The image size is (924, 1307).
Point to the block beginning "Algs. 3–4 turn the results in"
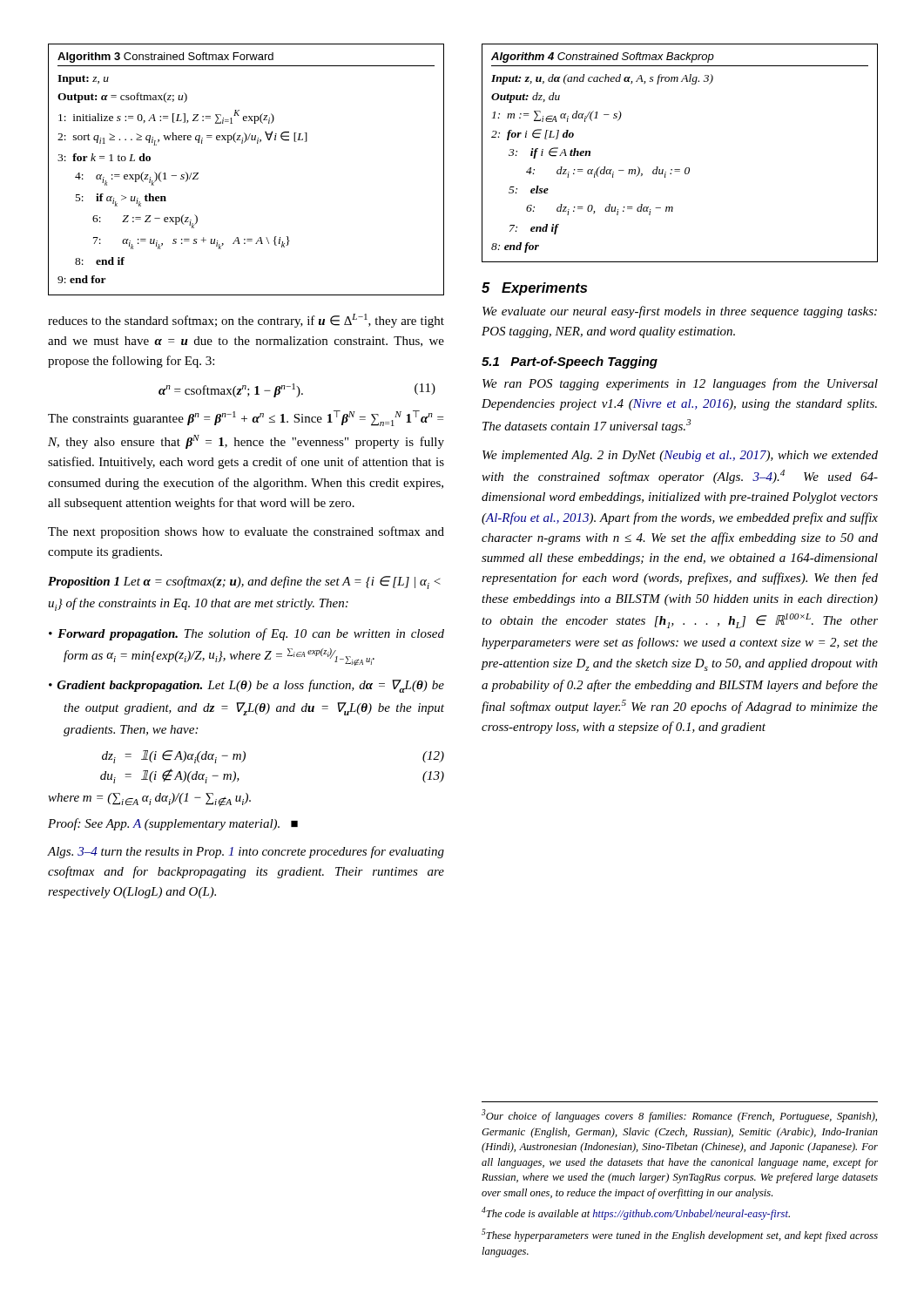pos(246,871)
